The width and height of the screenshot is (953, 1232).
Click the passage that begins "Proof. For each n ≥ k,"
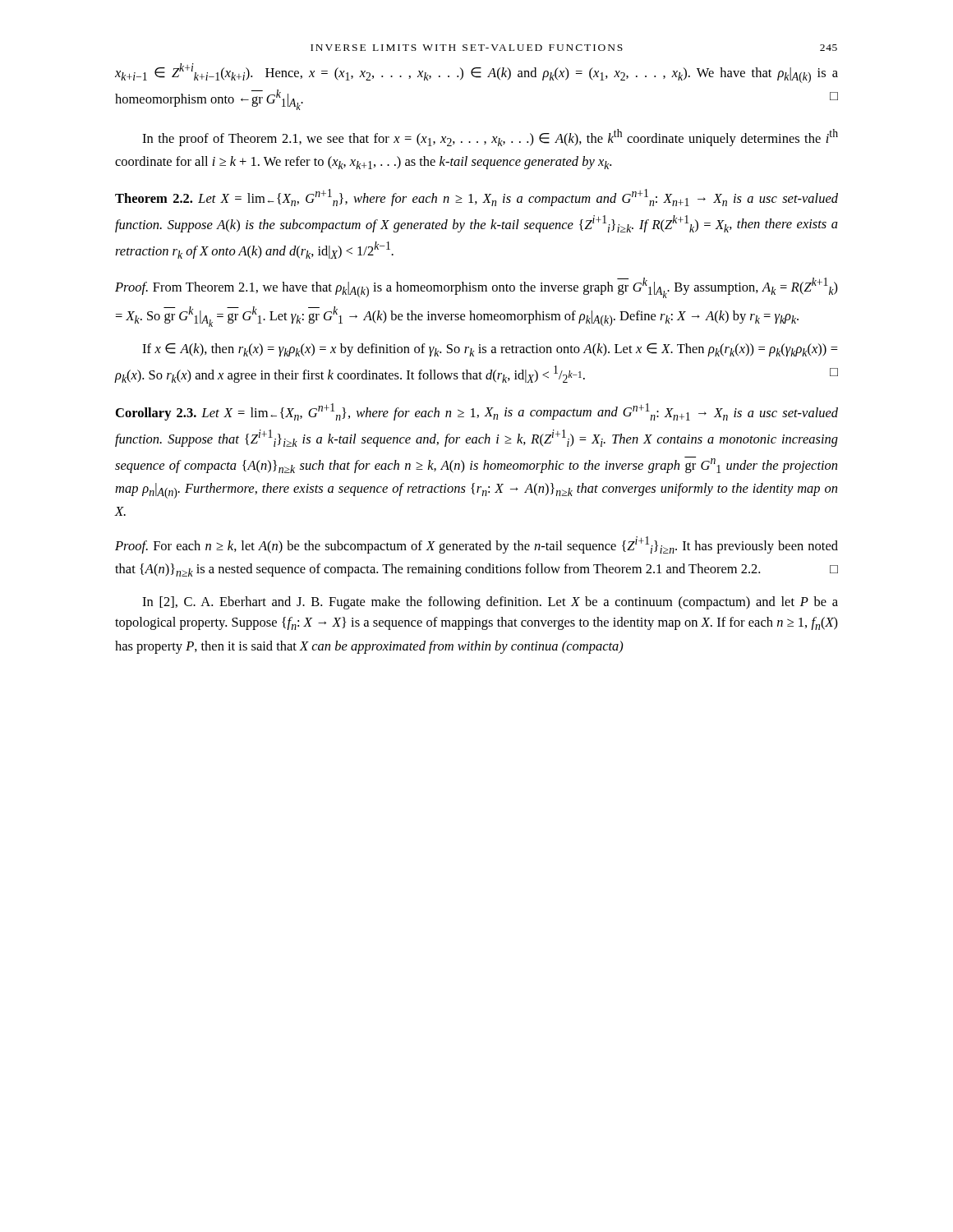476,557
